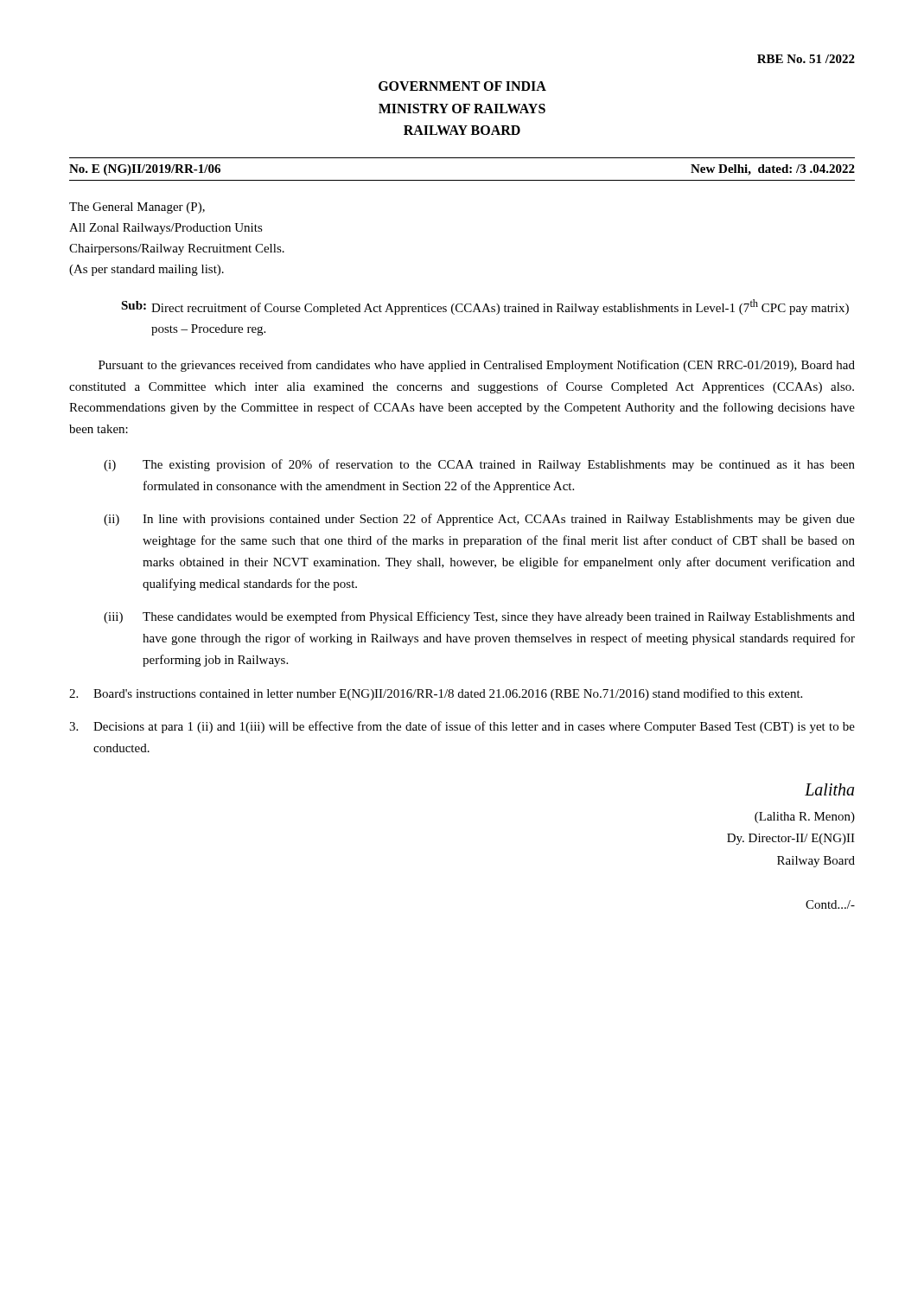Locate the block of text that opens with "The General Manager (P), All"
Screen dimensions: 1297x924
(x=177, y=238)
